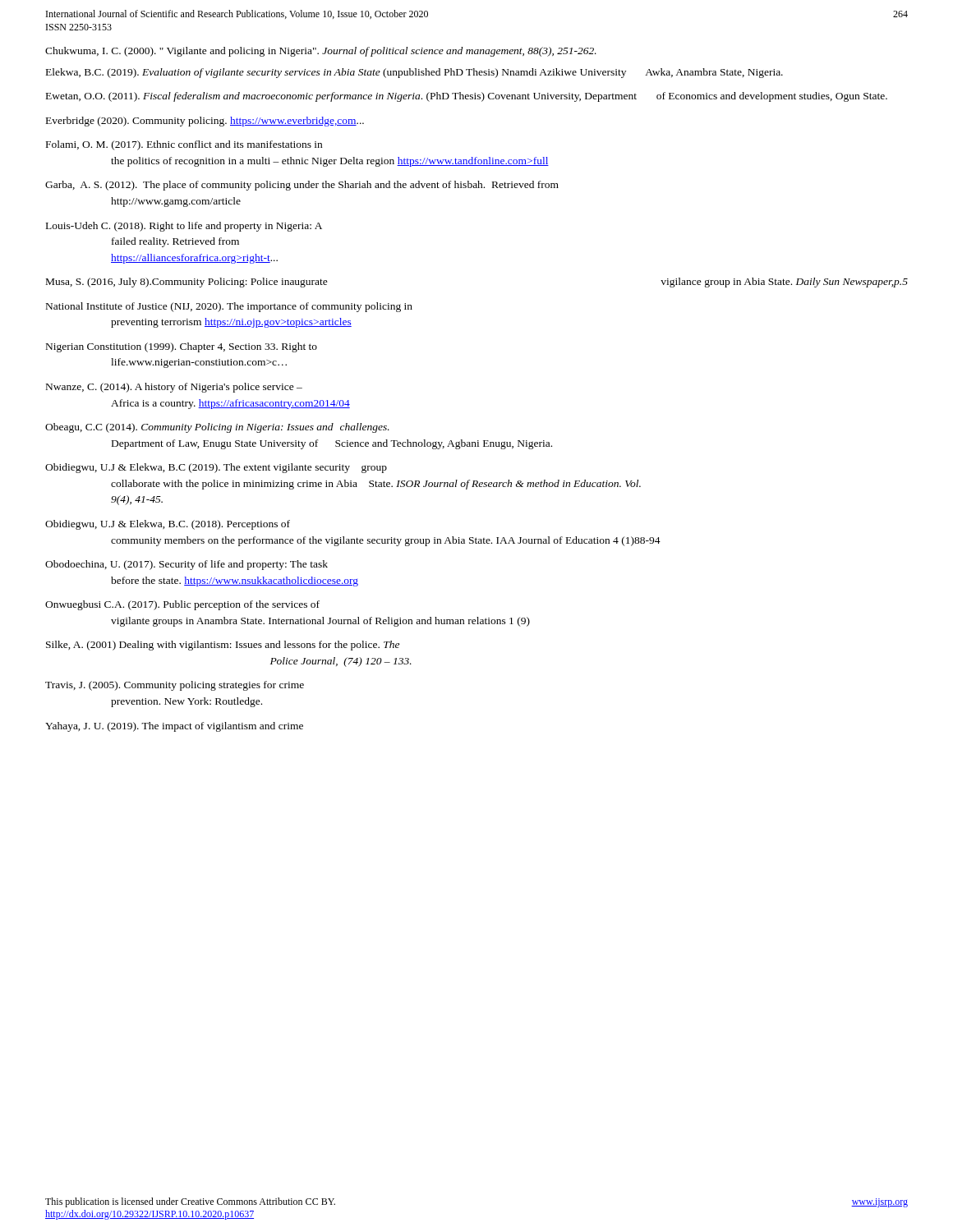Locate the text block with the text "Yahaya, J. U. (2019)."
The image size is (953, 1232).
[174, 725]
